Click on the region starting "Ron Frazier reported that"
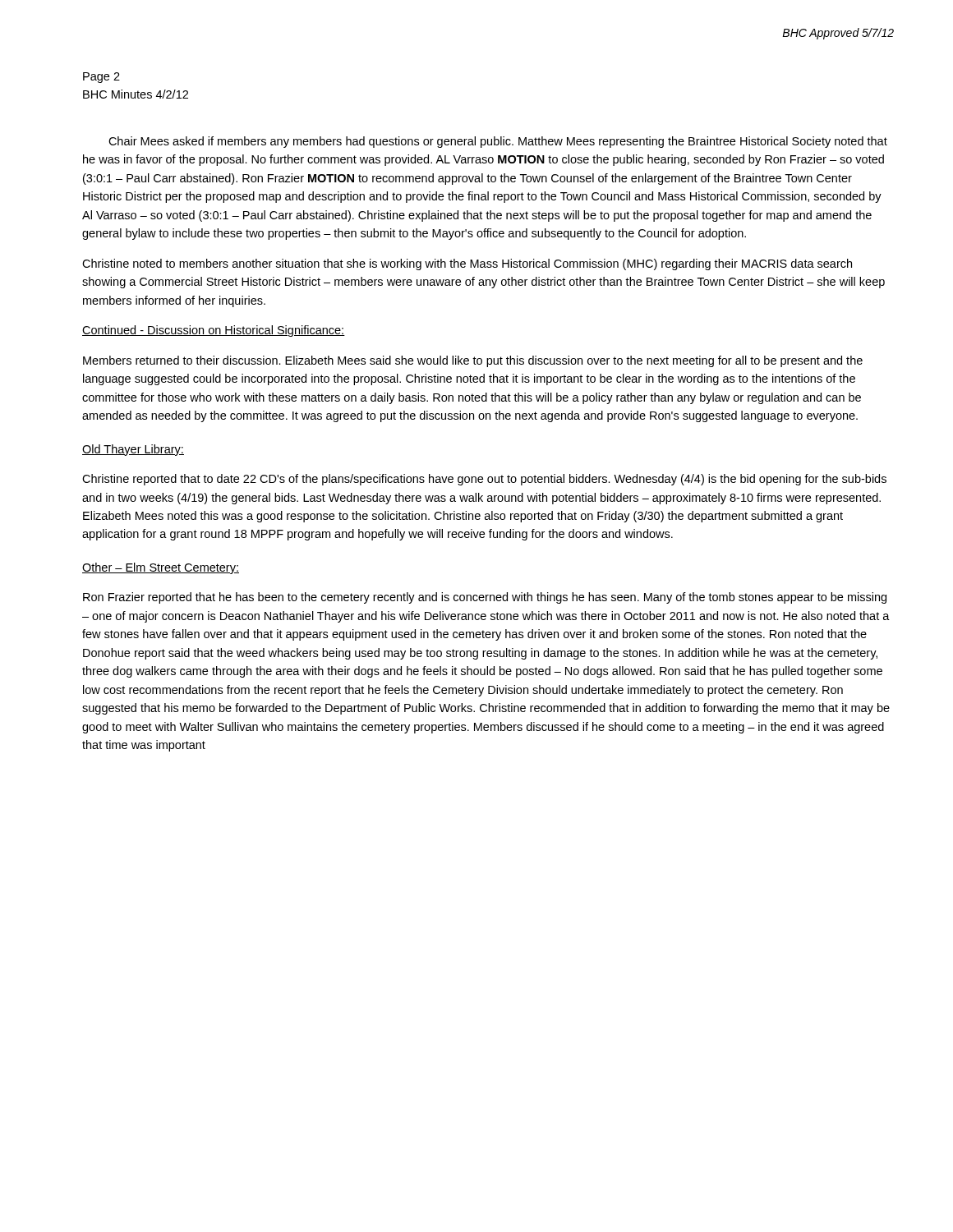The width and height of the screenshot is (953, 1232). 486,671
